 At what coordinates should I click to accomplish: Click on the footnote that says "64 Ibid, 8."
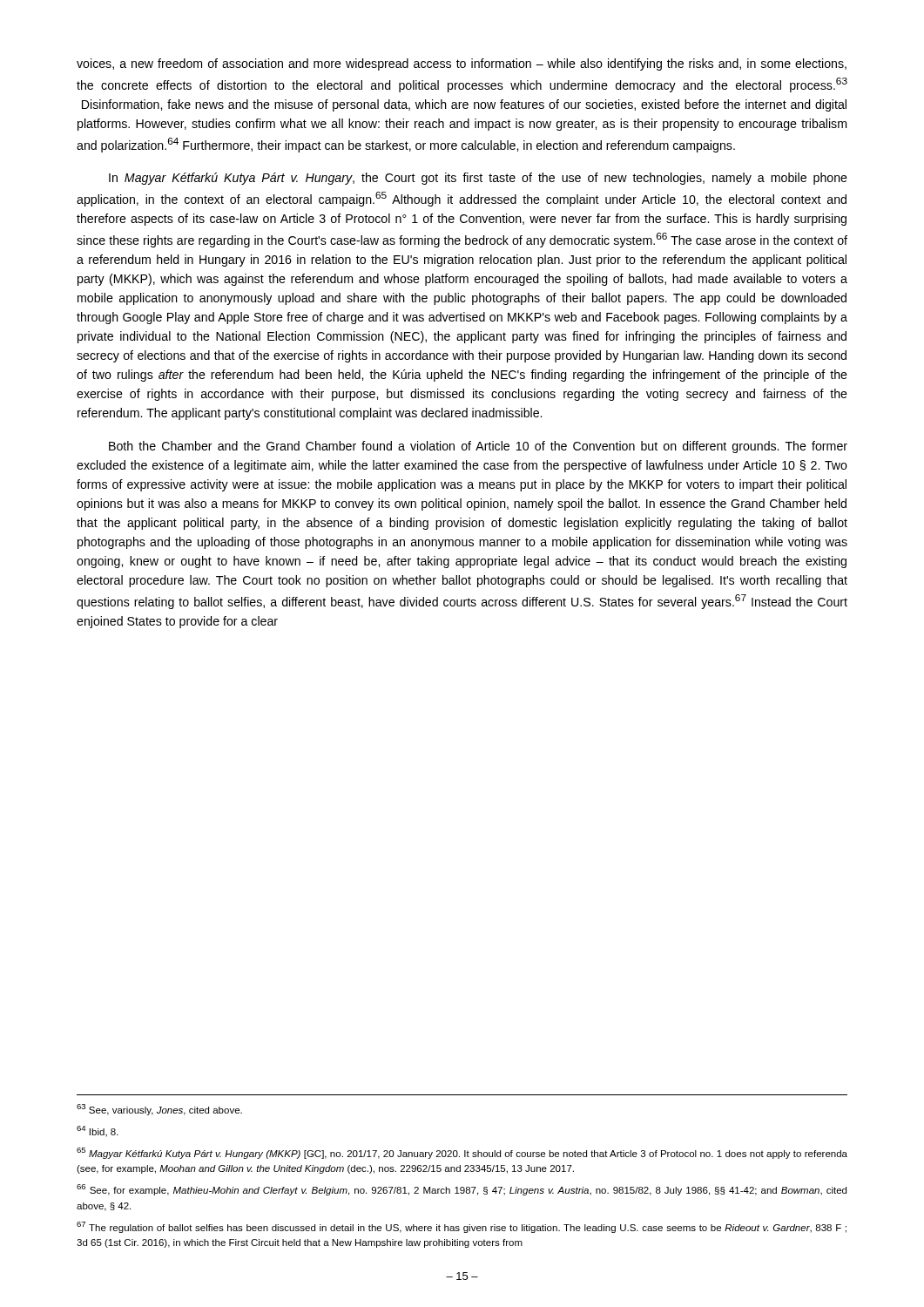pyautogui.click(x=98, y=1131)
